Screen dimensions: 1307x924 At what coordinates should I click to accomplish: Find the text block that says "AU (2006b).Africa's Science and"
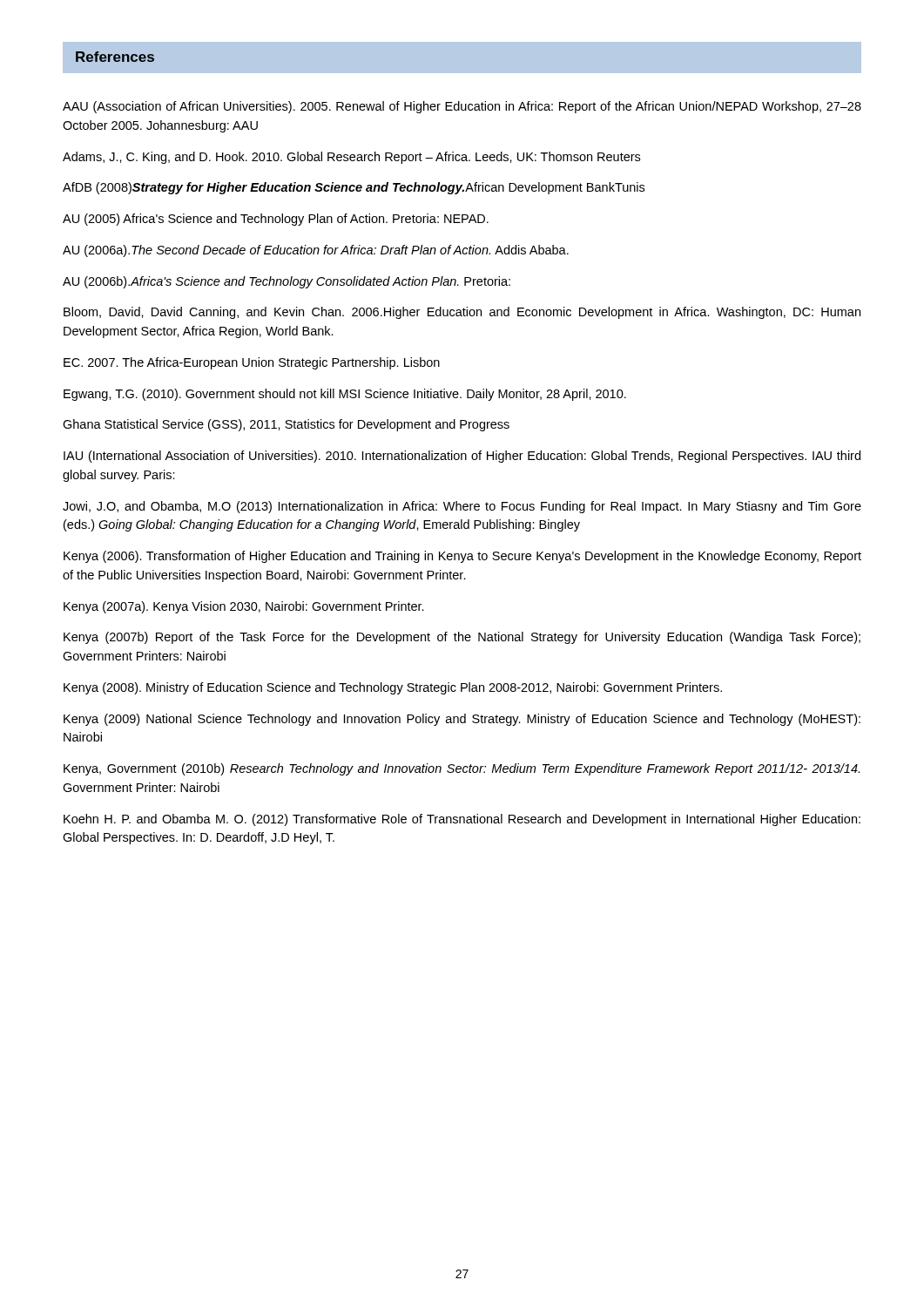coord(287,281)
